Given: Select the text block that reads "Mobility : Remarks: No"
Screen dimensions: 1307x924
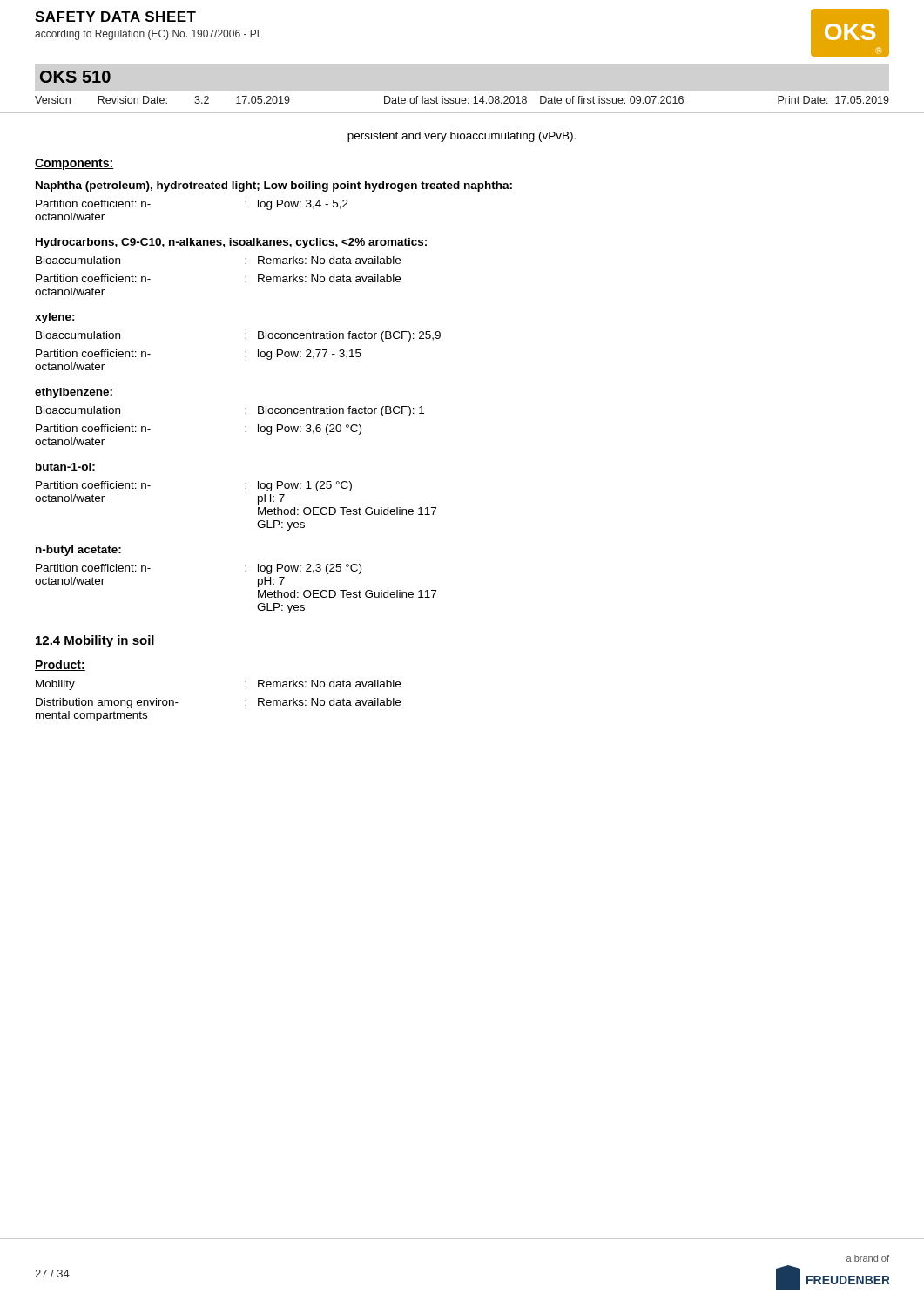Looking at the screenshot, I should [54, 686].
